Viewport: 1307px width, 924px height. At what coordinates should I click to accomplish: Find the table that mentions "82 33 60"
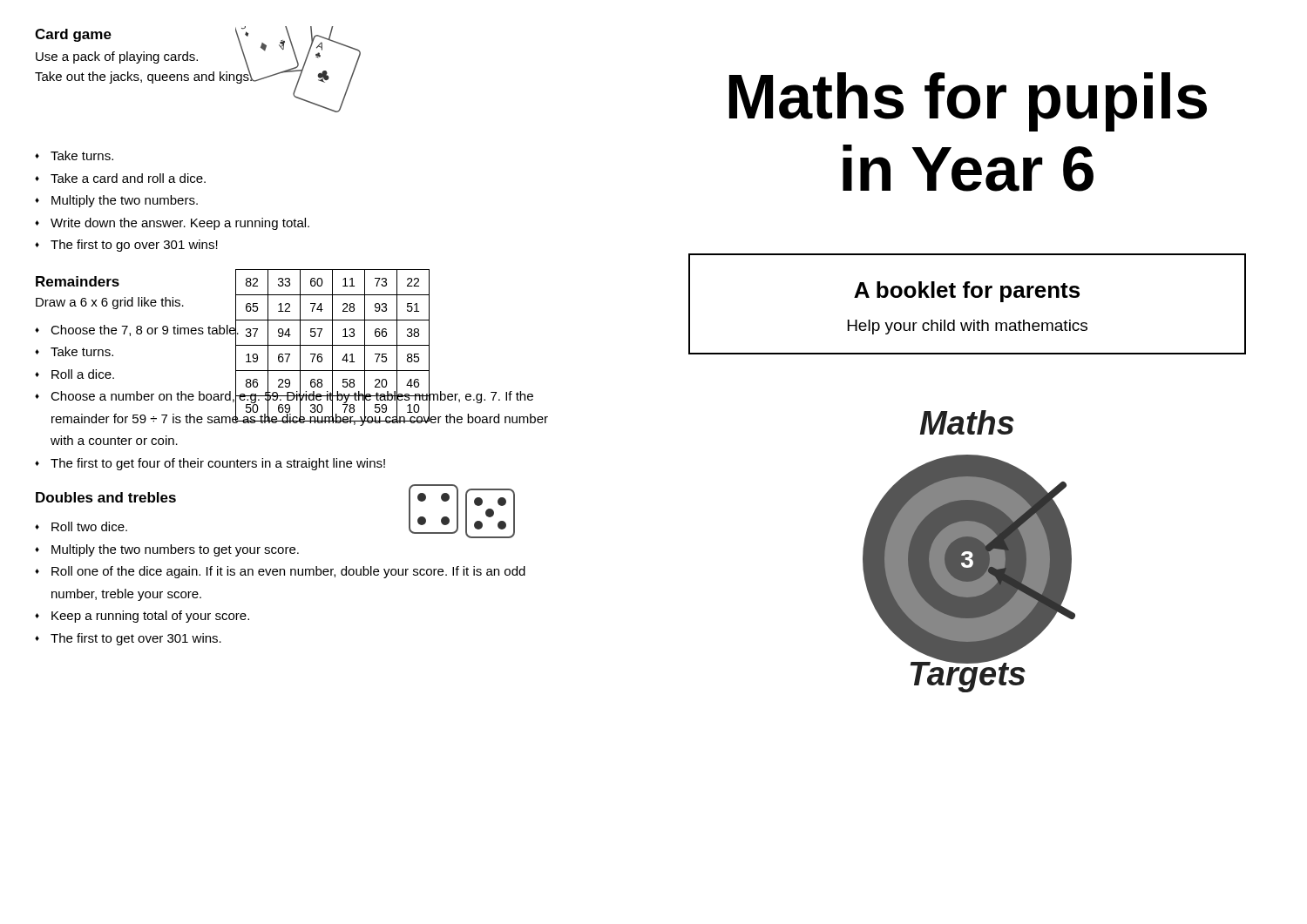(x=332, y=345)
